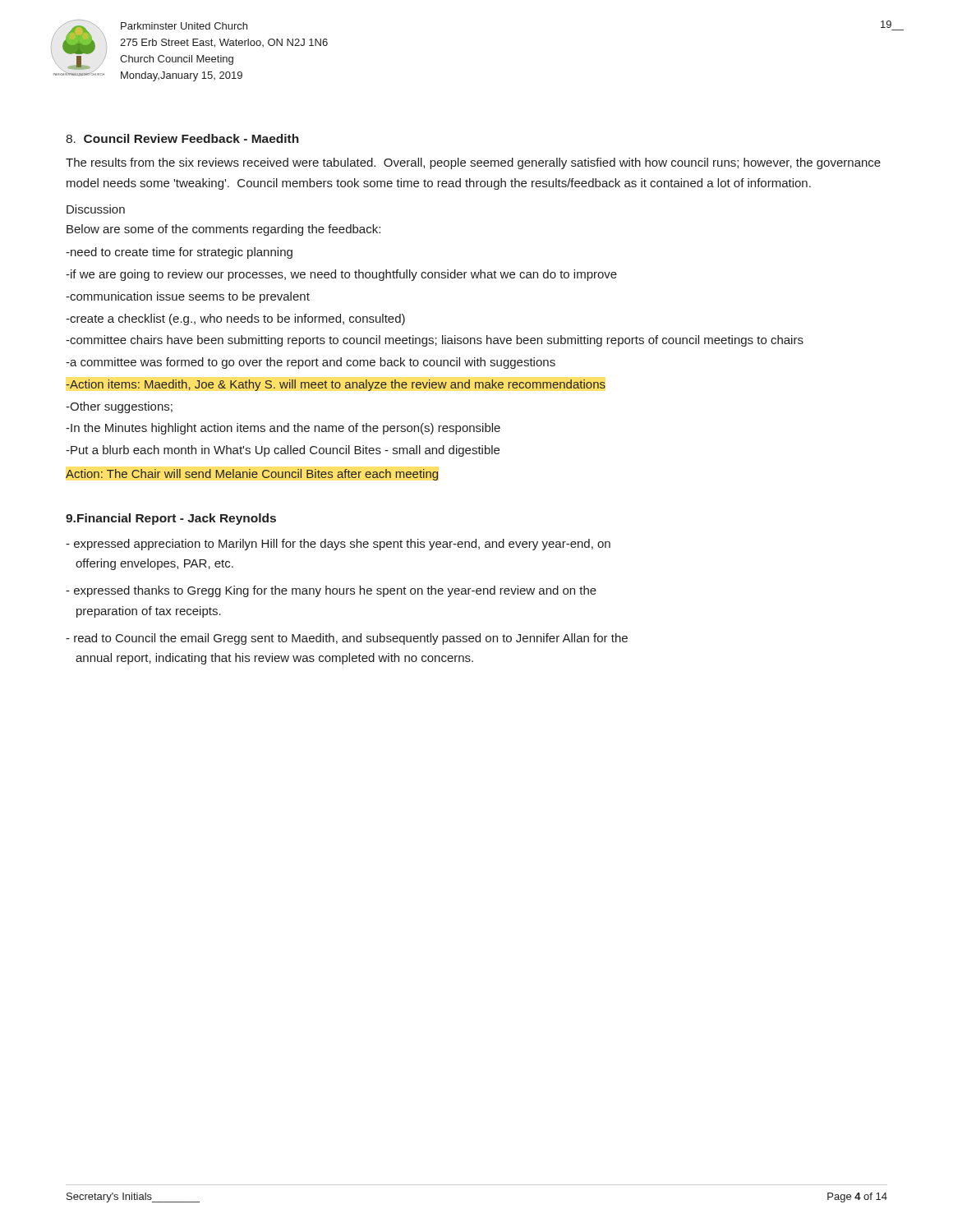Select the list item containing "-create a checklist (e.g., who needs to"
953x1232 pixels.
(236, 318)
